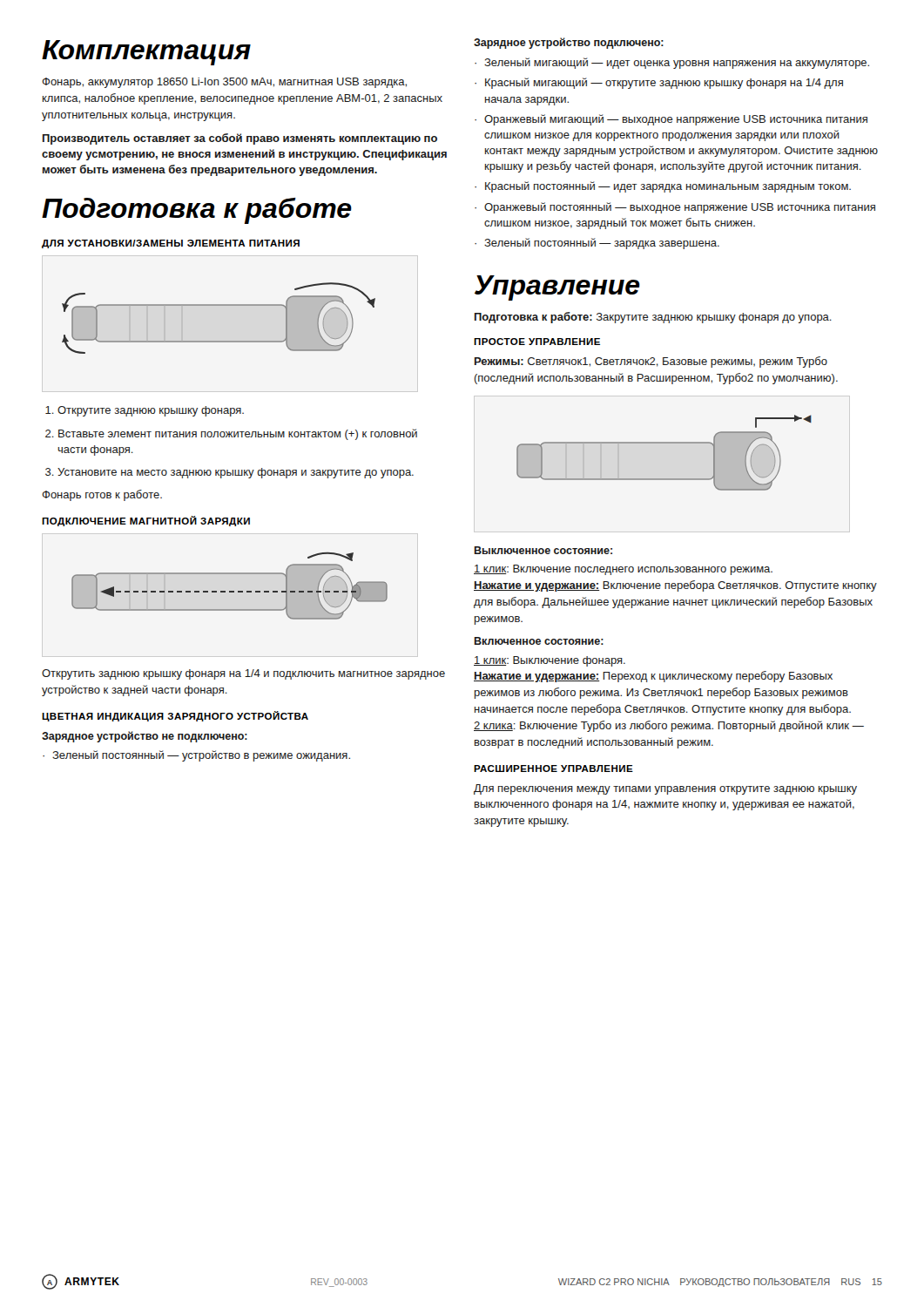Find the block on this page that starts "Производитель оставляет за собой право изменять комплектацию по"
Image resolution: width=924 pixels, height=1307 pixels.
[246, 154]
